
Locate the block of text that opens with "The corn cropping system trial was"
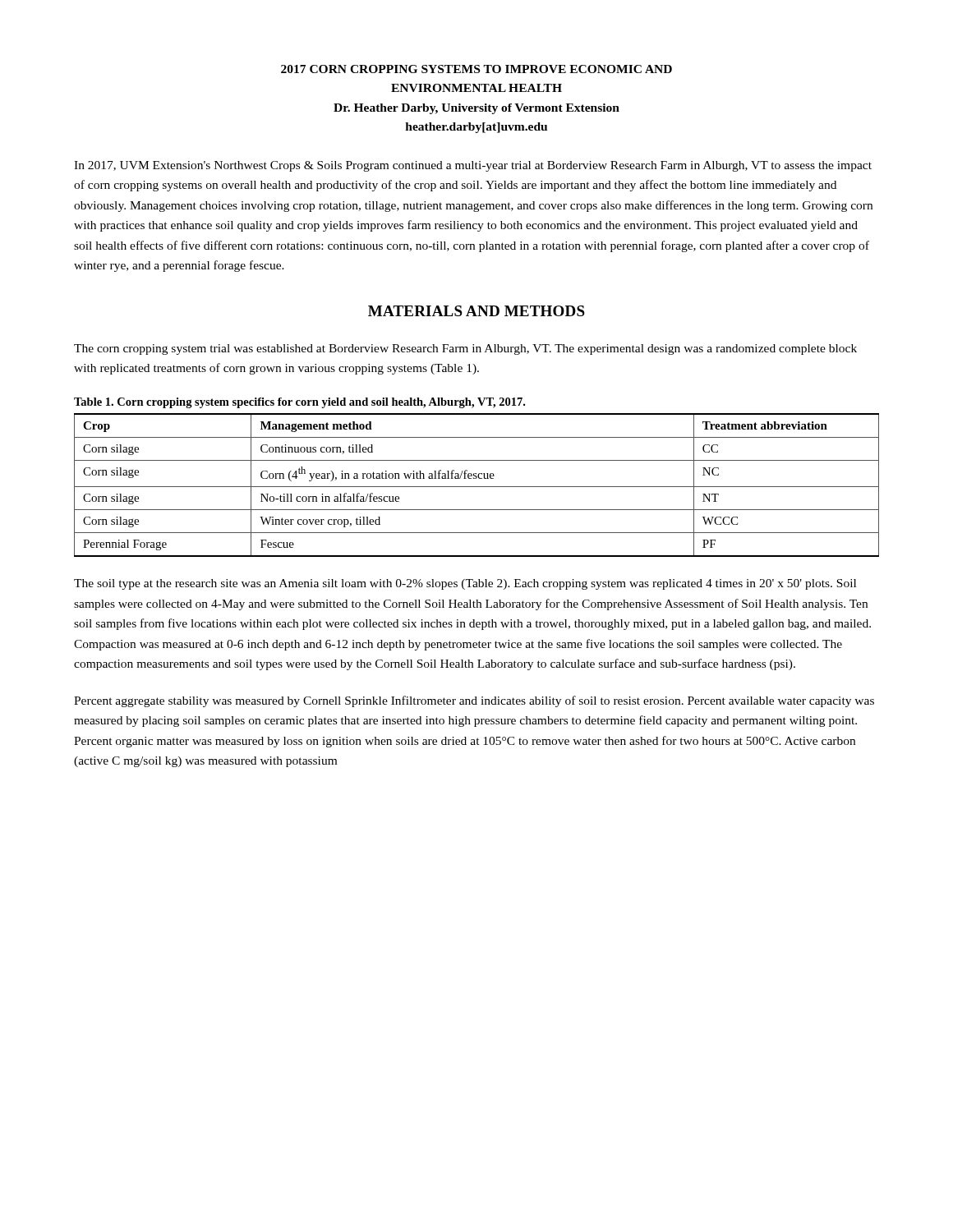click(465, 358)
